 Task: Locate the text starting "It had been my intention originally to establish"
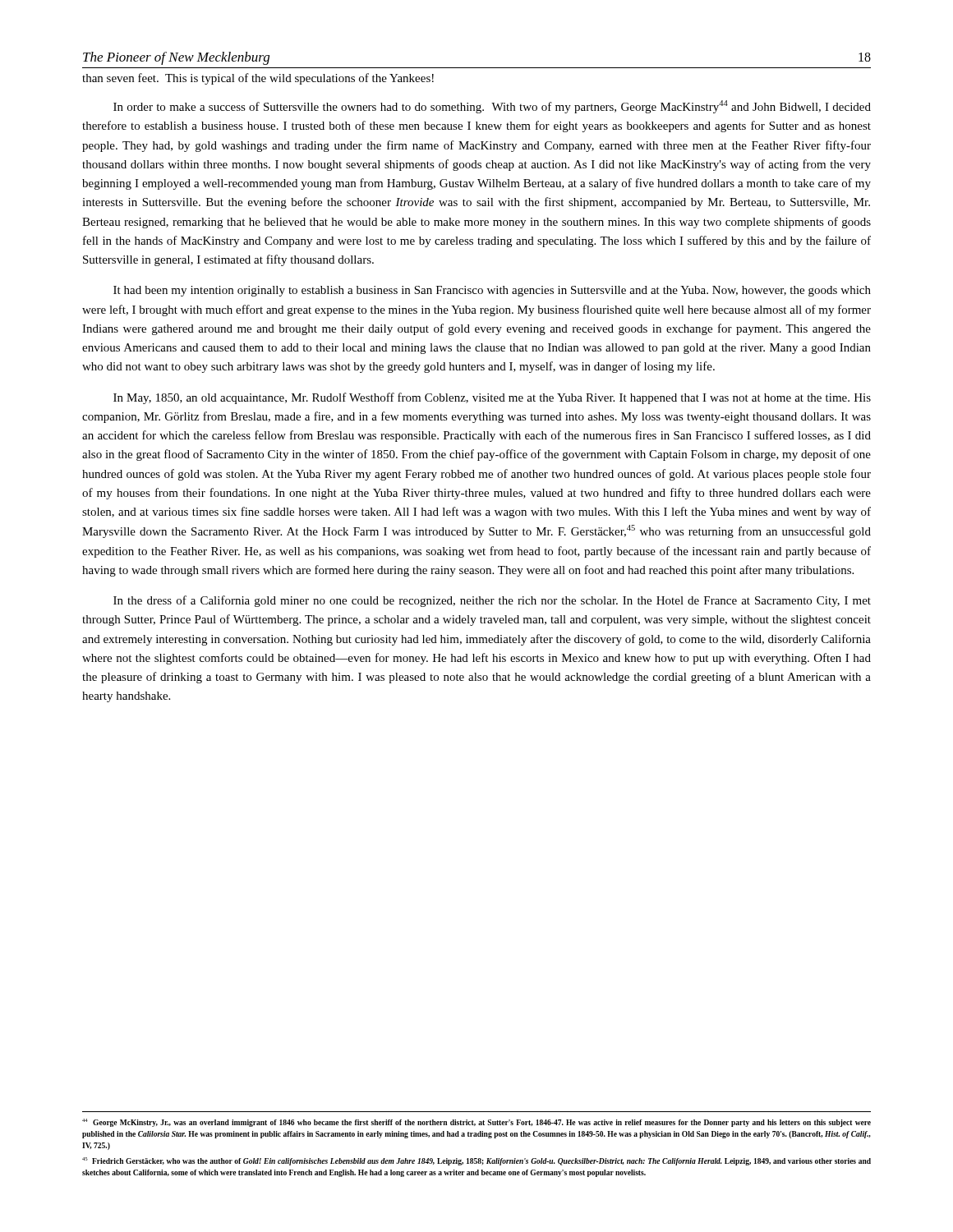476,328
